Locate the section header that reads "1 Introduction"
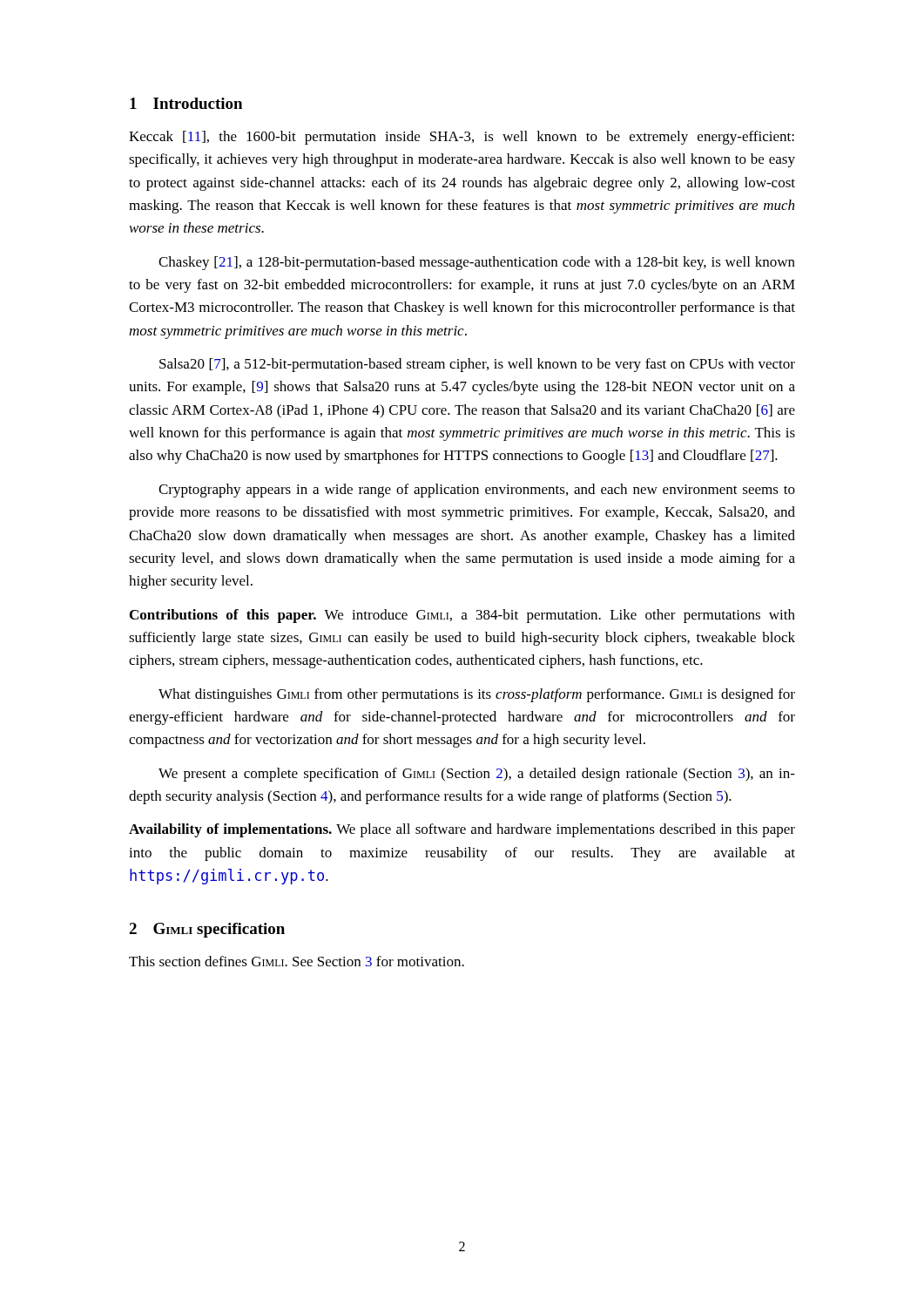 [186, 104]
